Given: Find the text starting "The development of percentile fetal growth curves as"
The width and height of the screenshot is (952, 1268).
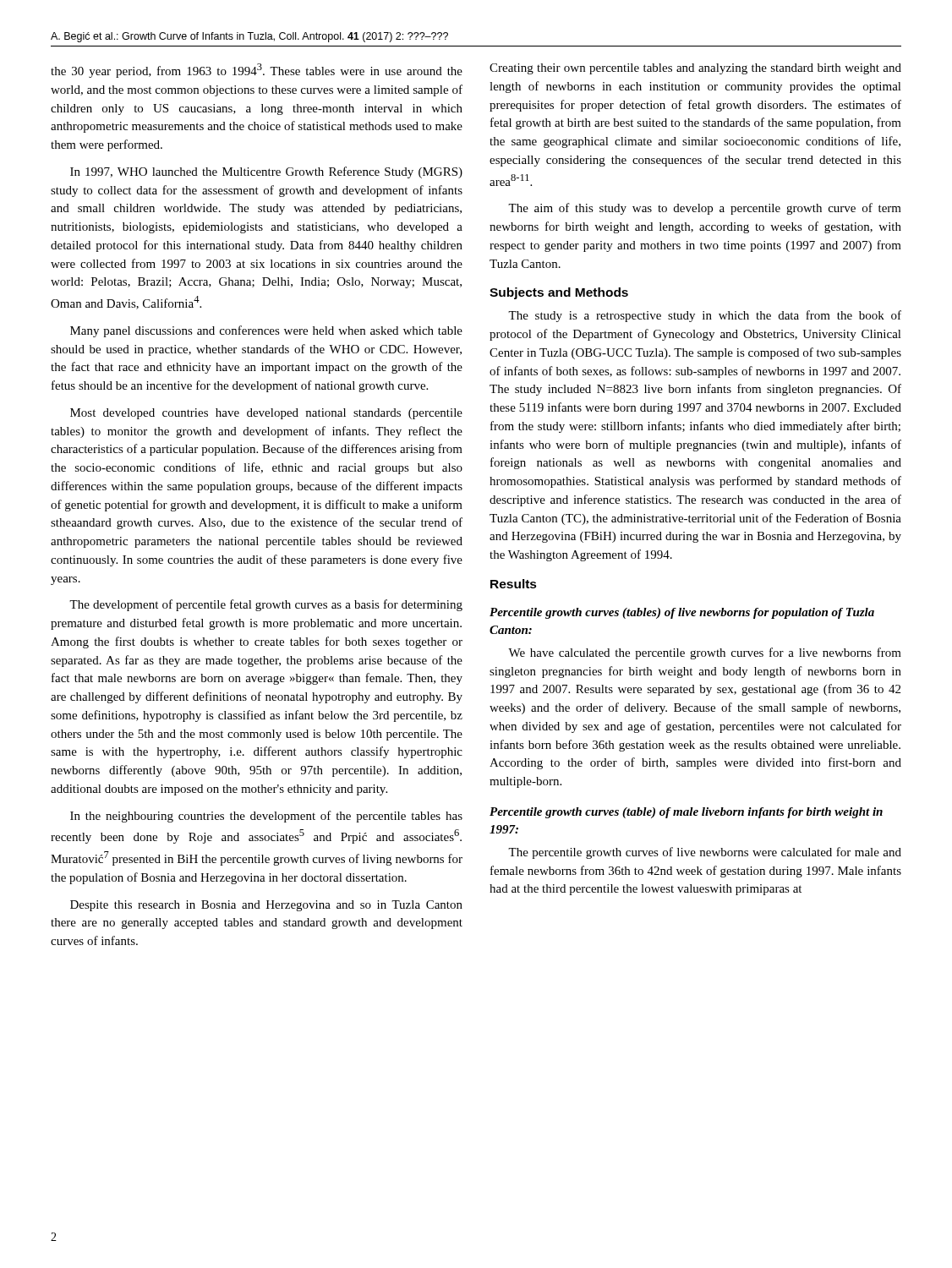Looking at the screenshot, I should point(257,697).
